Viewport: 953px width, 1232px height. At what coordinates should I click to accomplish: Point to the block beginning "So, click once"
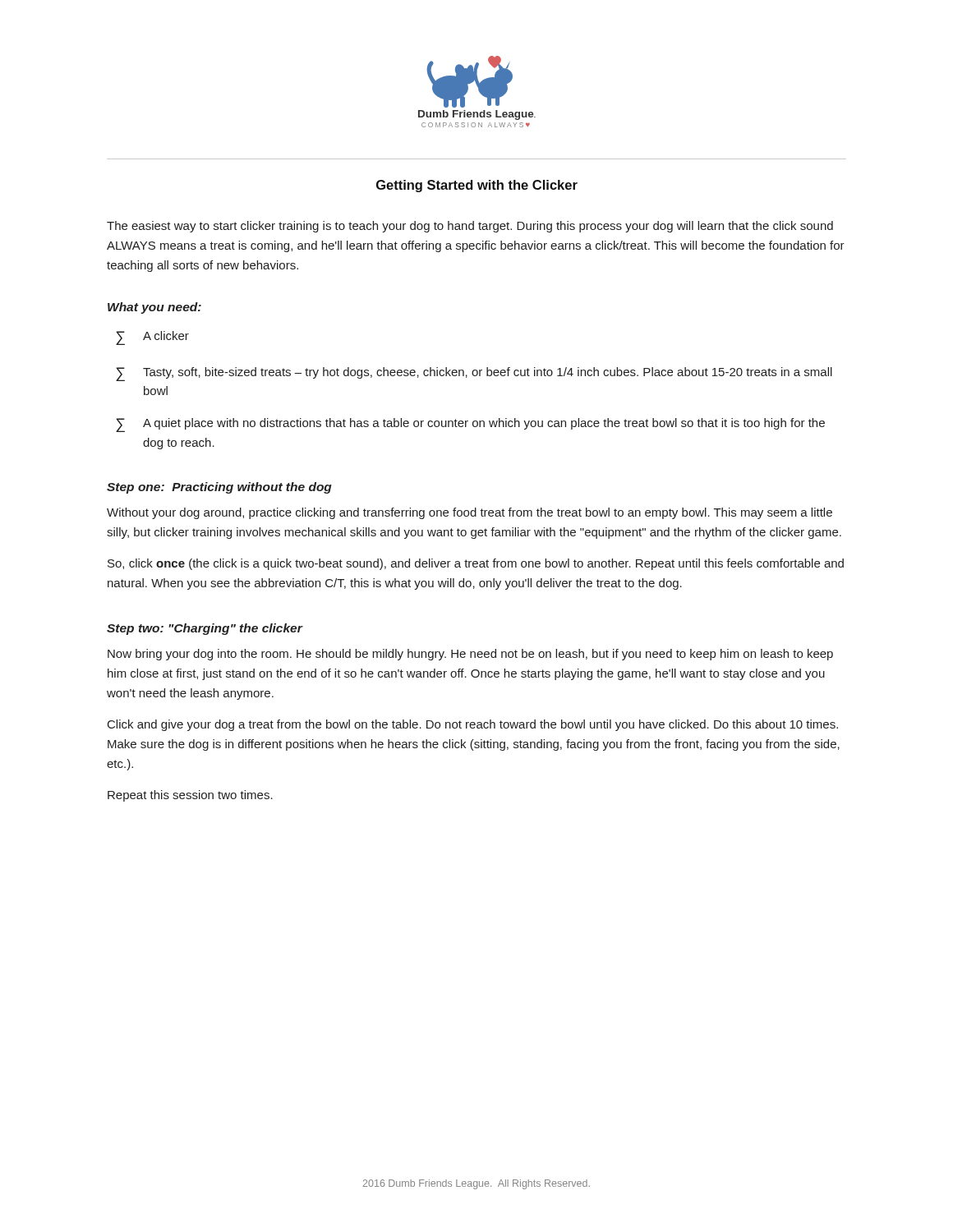pos(476,573)
